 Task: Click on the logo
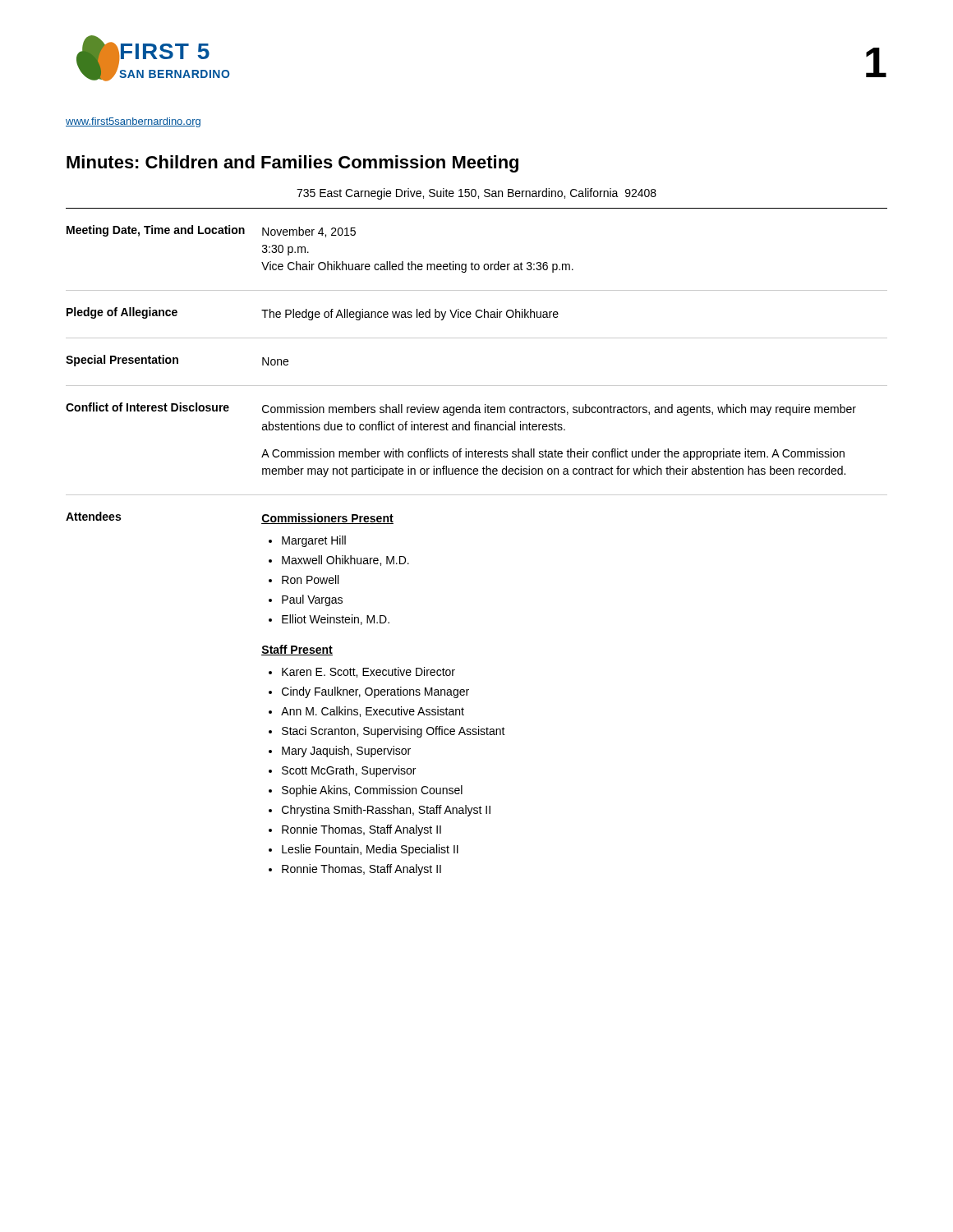coord(156,73)
